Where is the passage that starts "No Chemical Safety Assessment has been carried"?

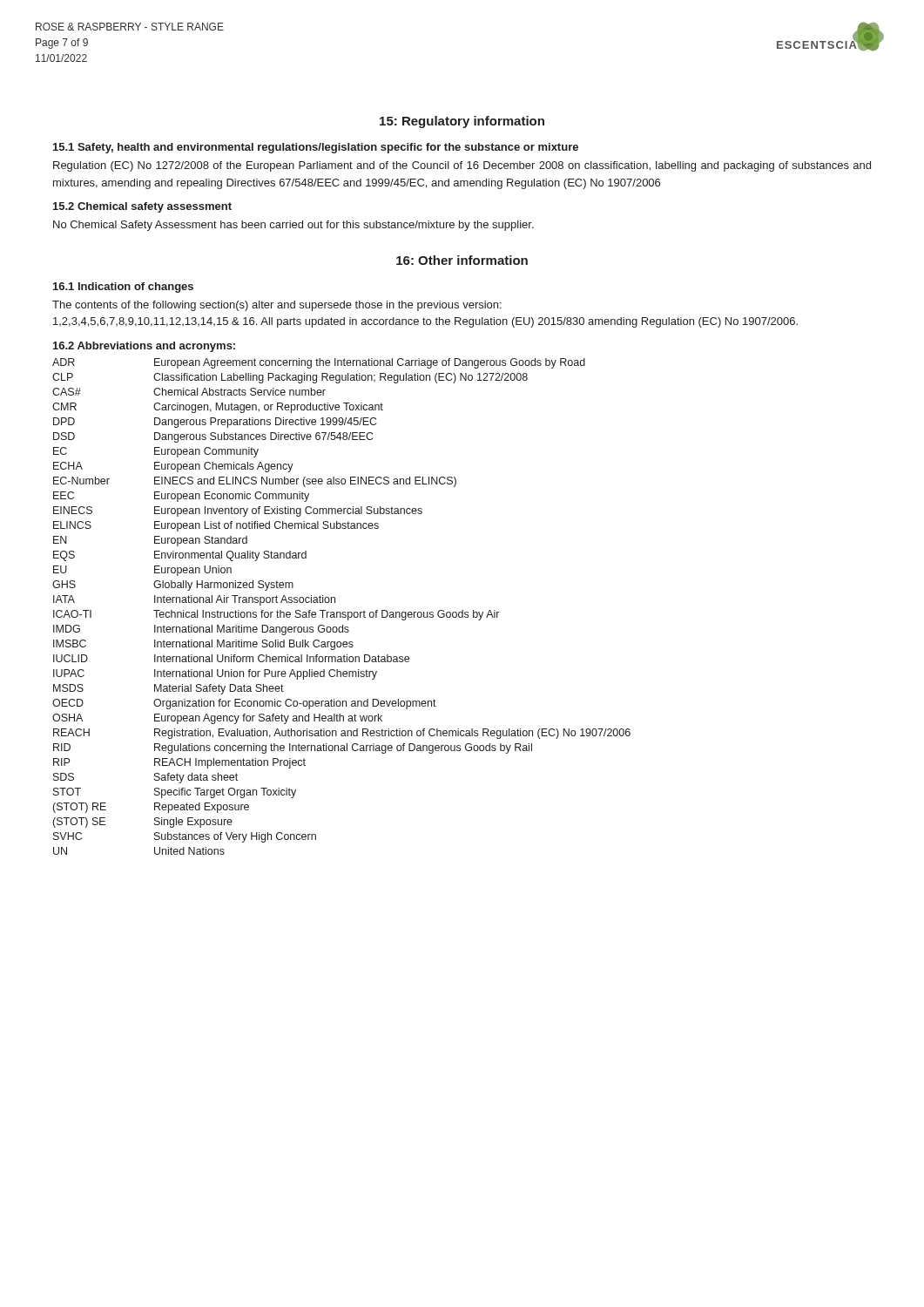pos(293,224)
